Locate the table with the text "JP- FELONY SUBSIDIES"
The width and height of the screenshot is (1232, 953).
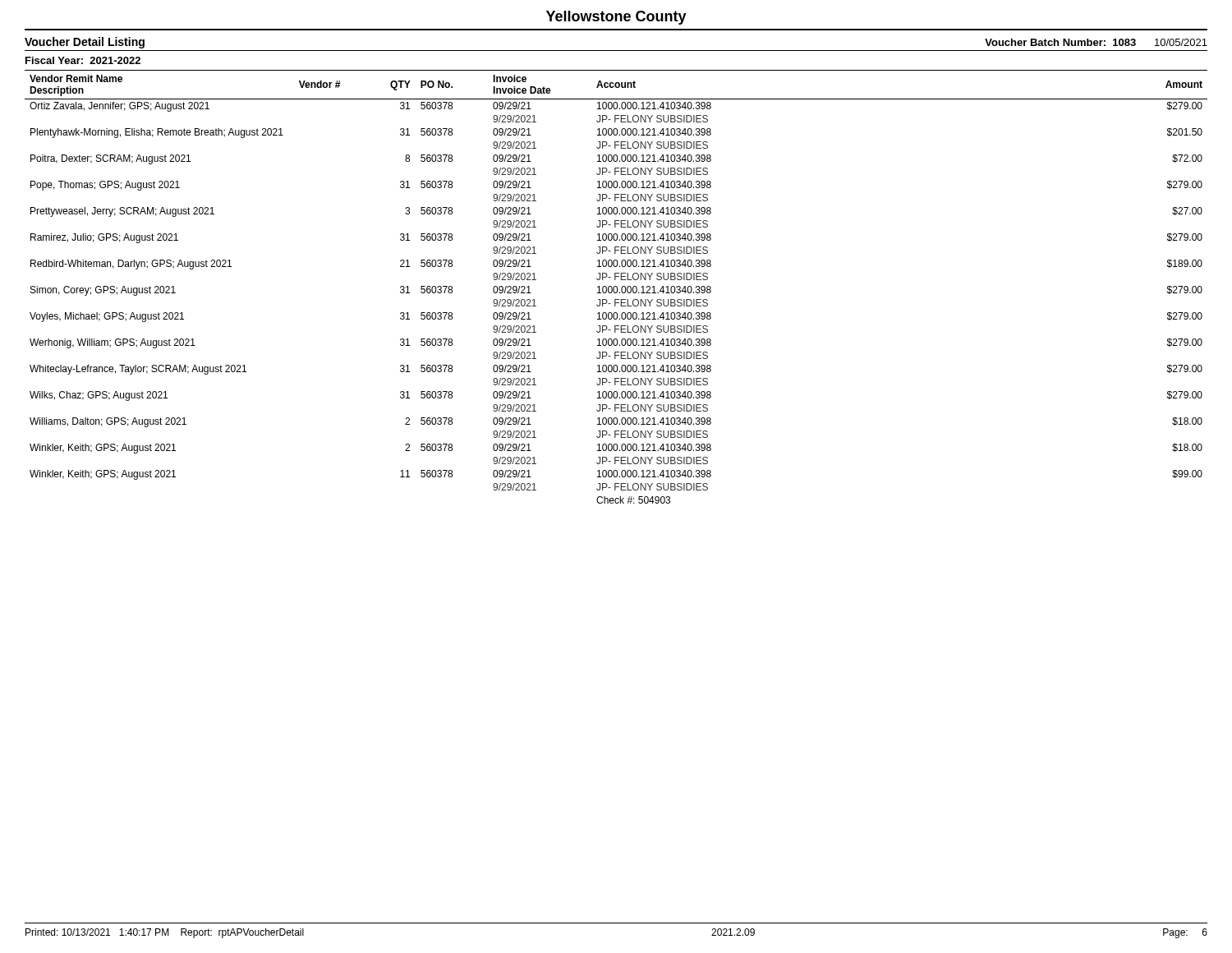click(616, 288)
